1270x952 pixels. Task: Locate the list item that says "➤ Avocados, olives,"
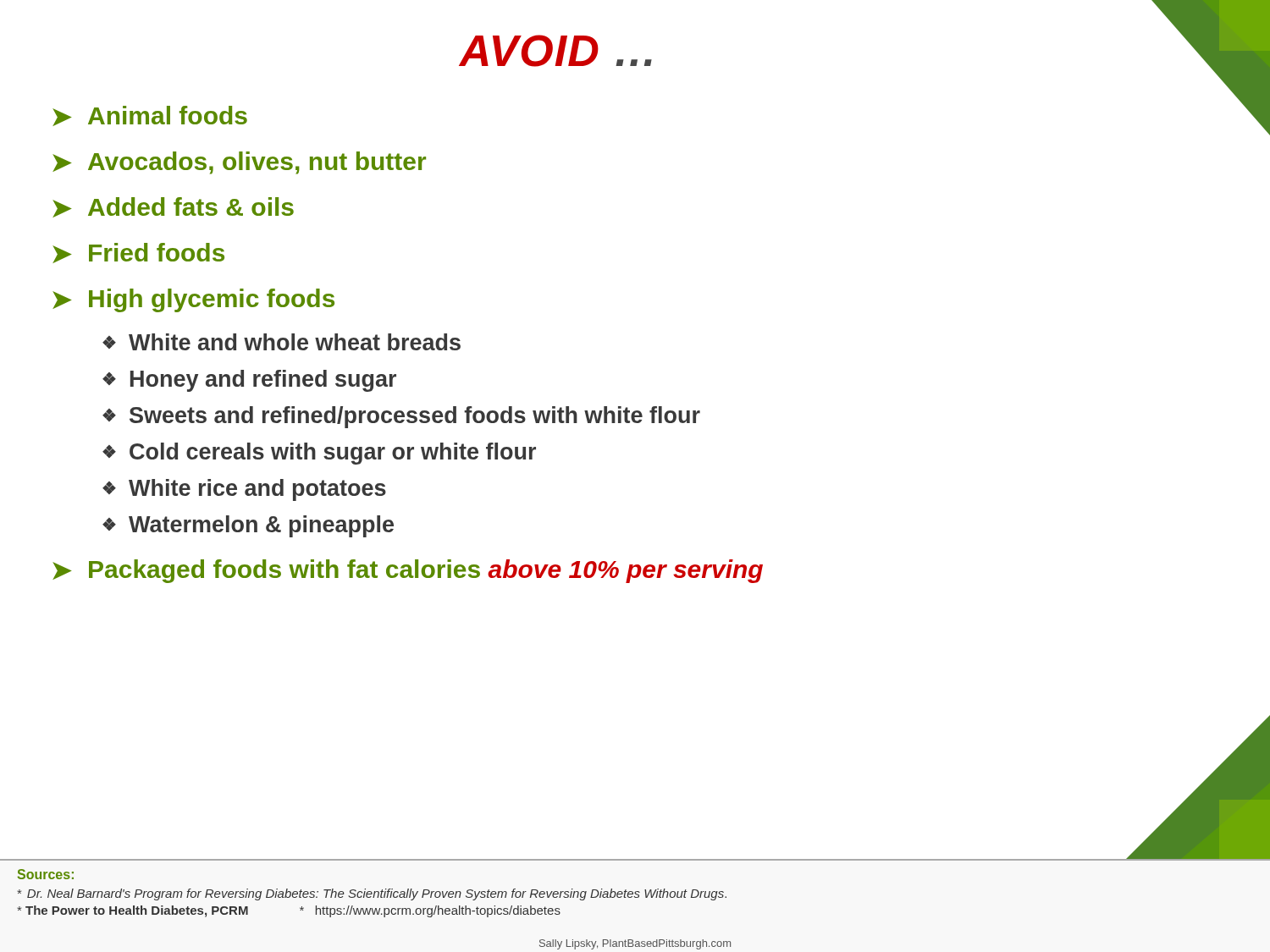(239, 163)
